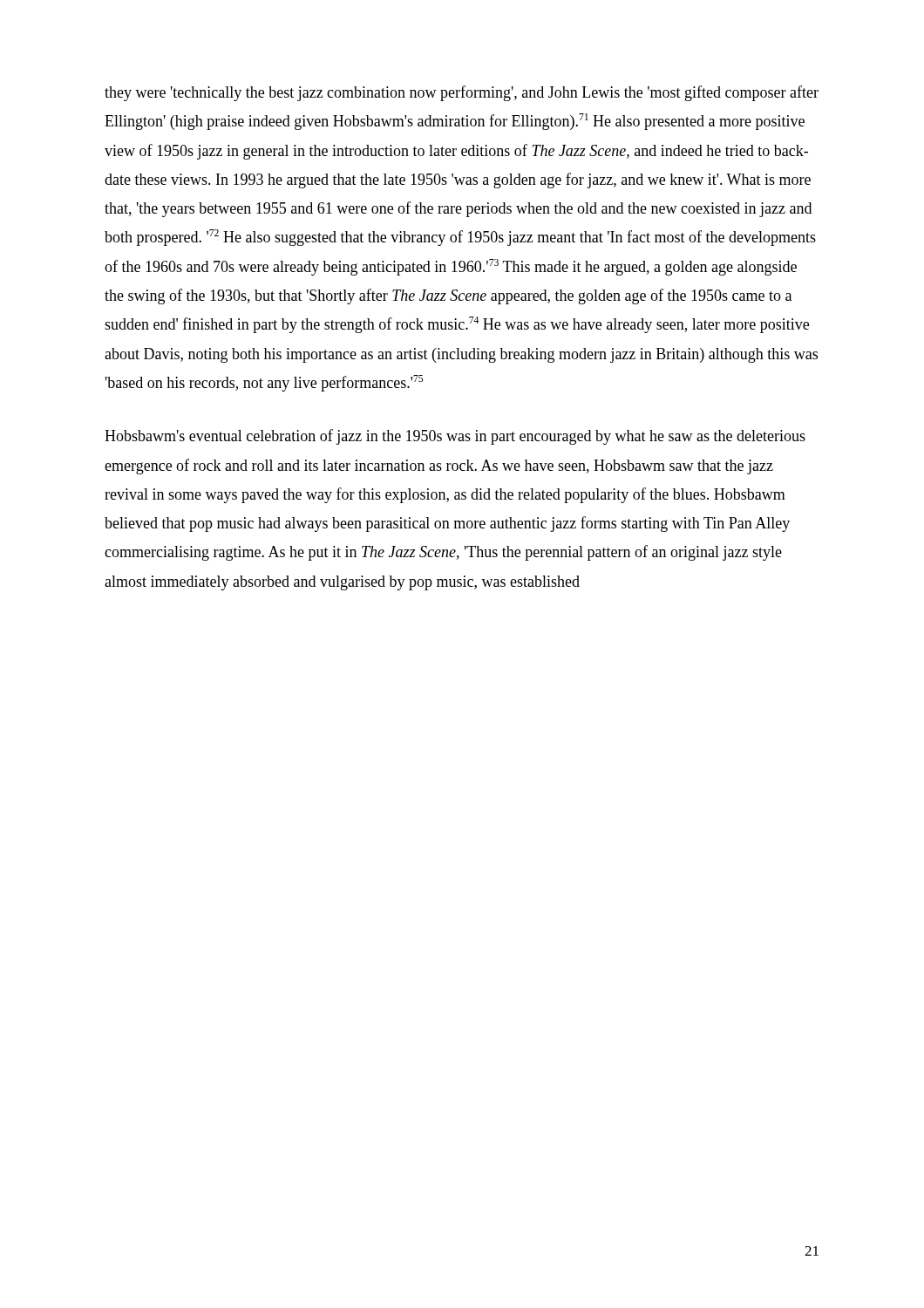Select the text starting "they were 'technically"

point(462,337)
